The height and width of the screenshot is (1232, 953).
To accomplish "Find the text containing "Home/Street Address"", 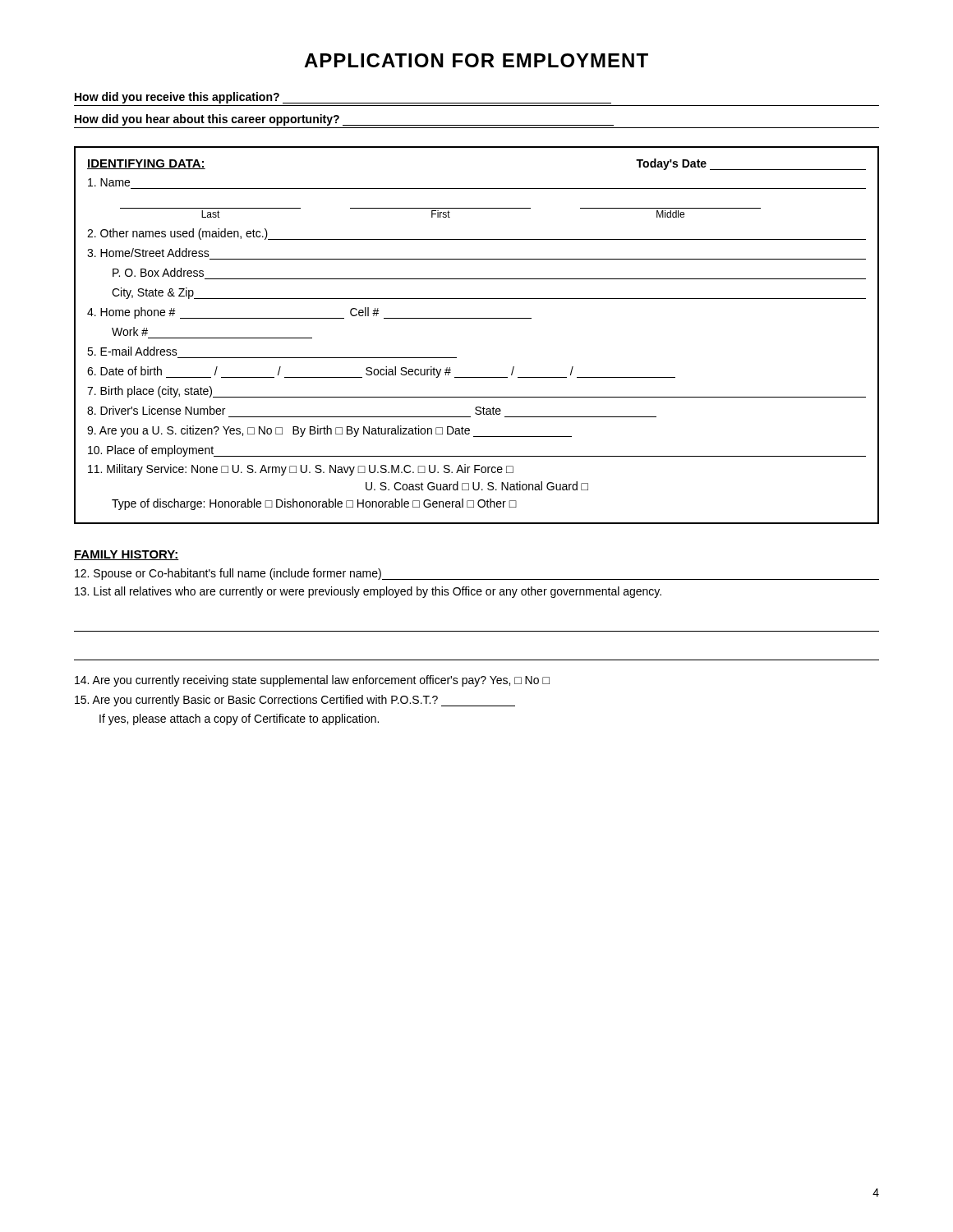I will [476, 253].
